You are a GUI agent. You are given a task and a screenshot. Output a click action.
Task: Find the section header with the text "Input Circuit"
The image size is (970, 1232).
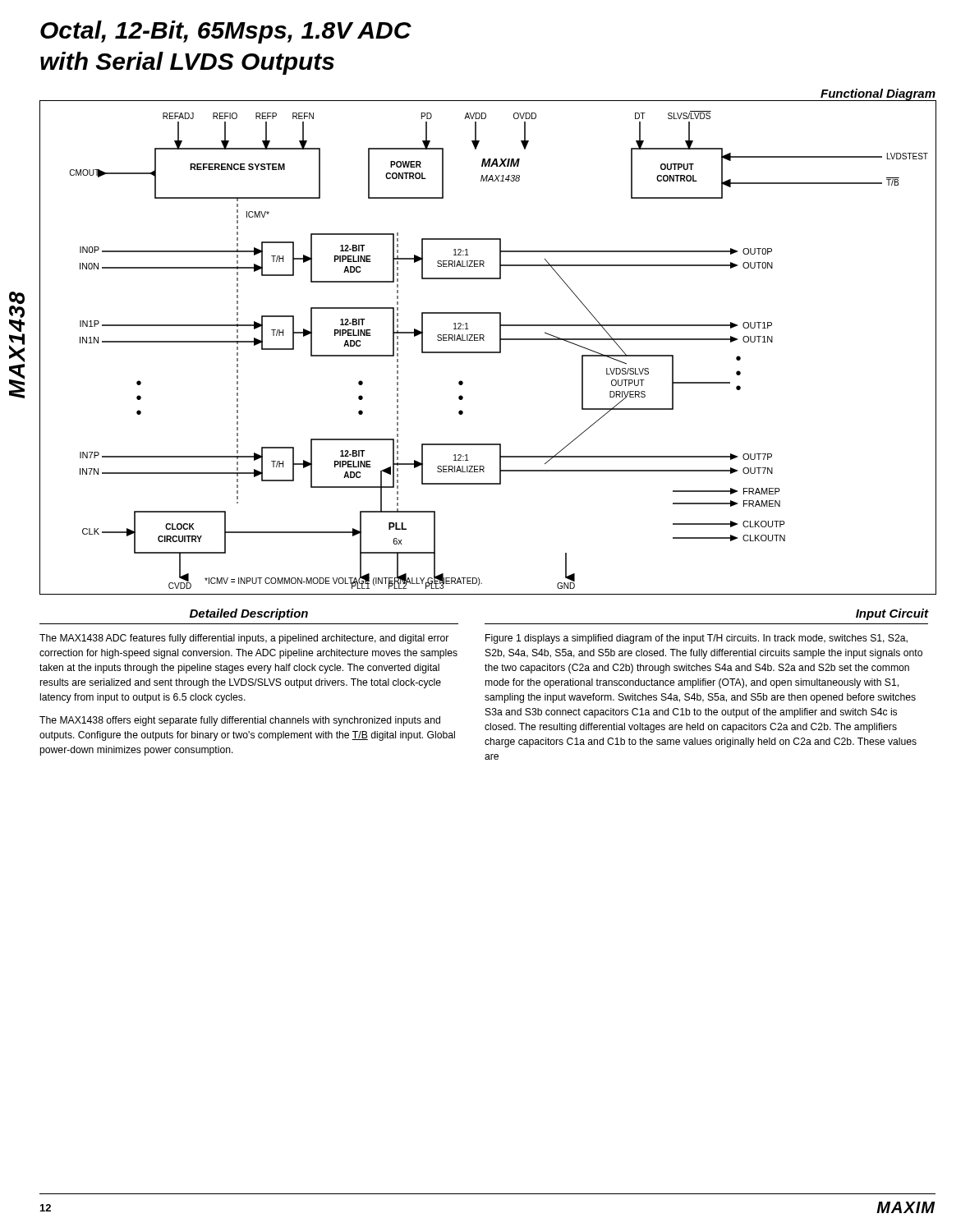pyautogui.click(x=706, y=615)
